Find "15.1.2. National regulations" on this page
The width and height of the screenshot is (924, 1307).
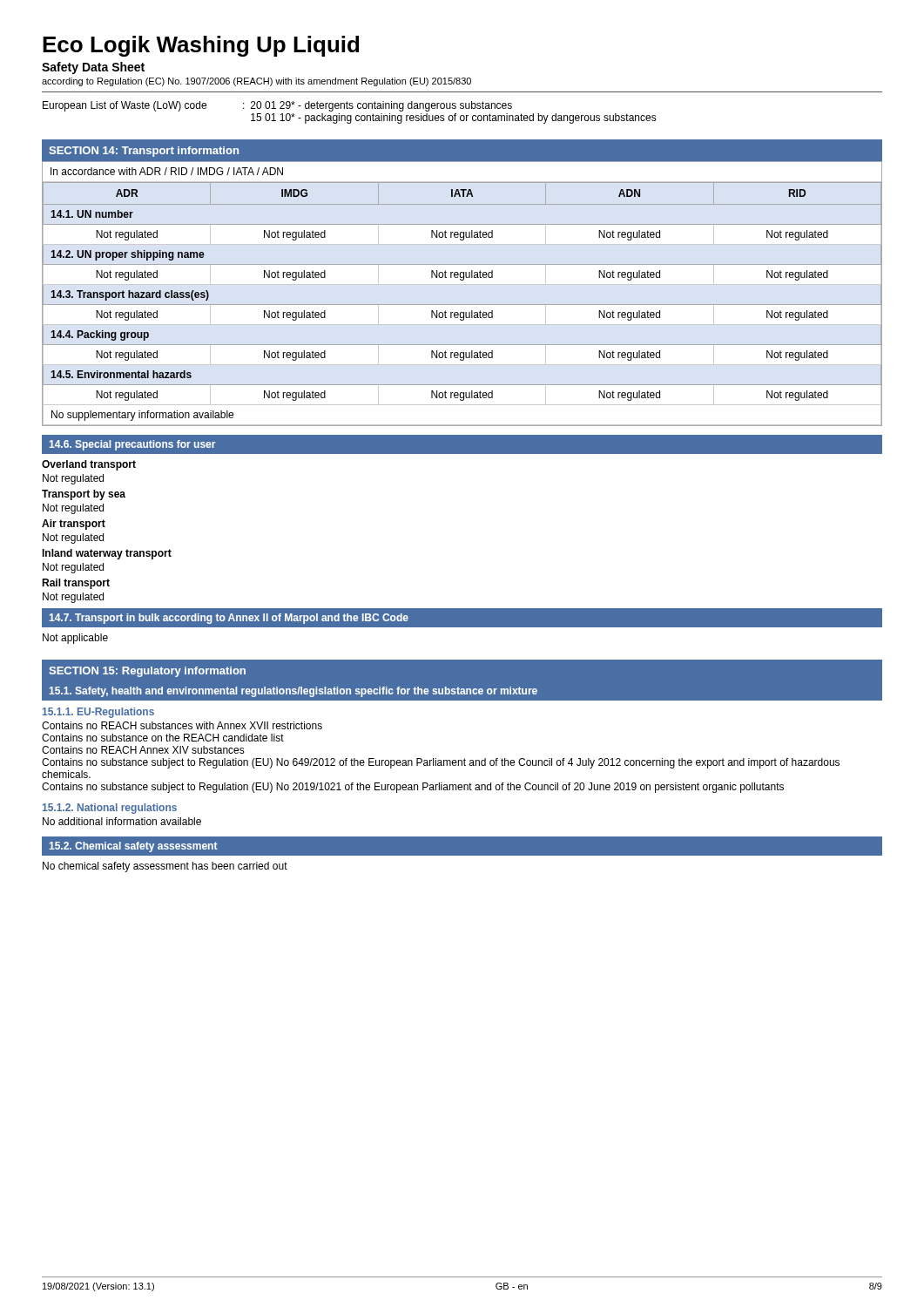tap(109, 808)
